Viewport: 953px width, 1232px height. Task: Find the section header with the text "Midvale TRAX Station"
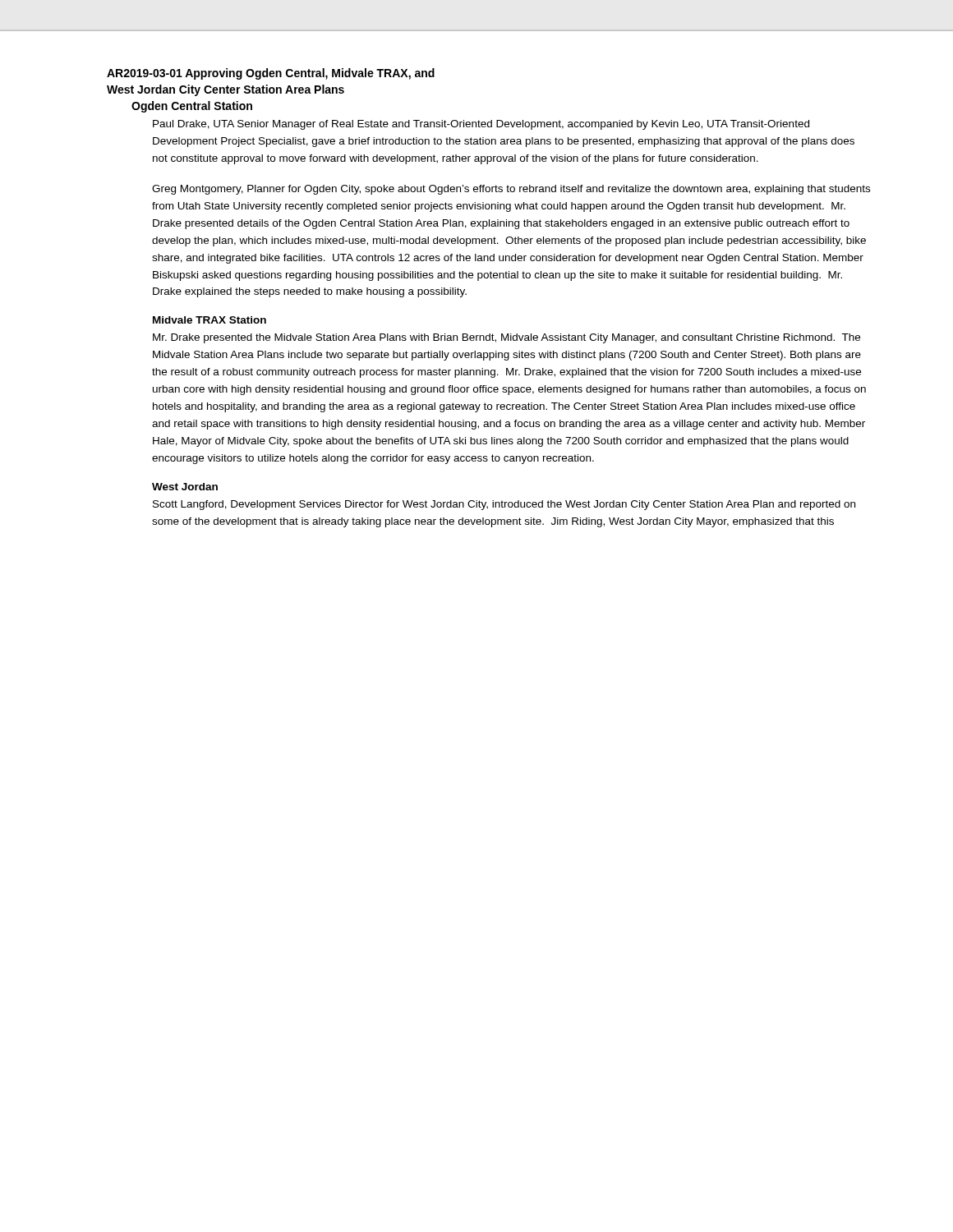click(209, 320)
